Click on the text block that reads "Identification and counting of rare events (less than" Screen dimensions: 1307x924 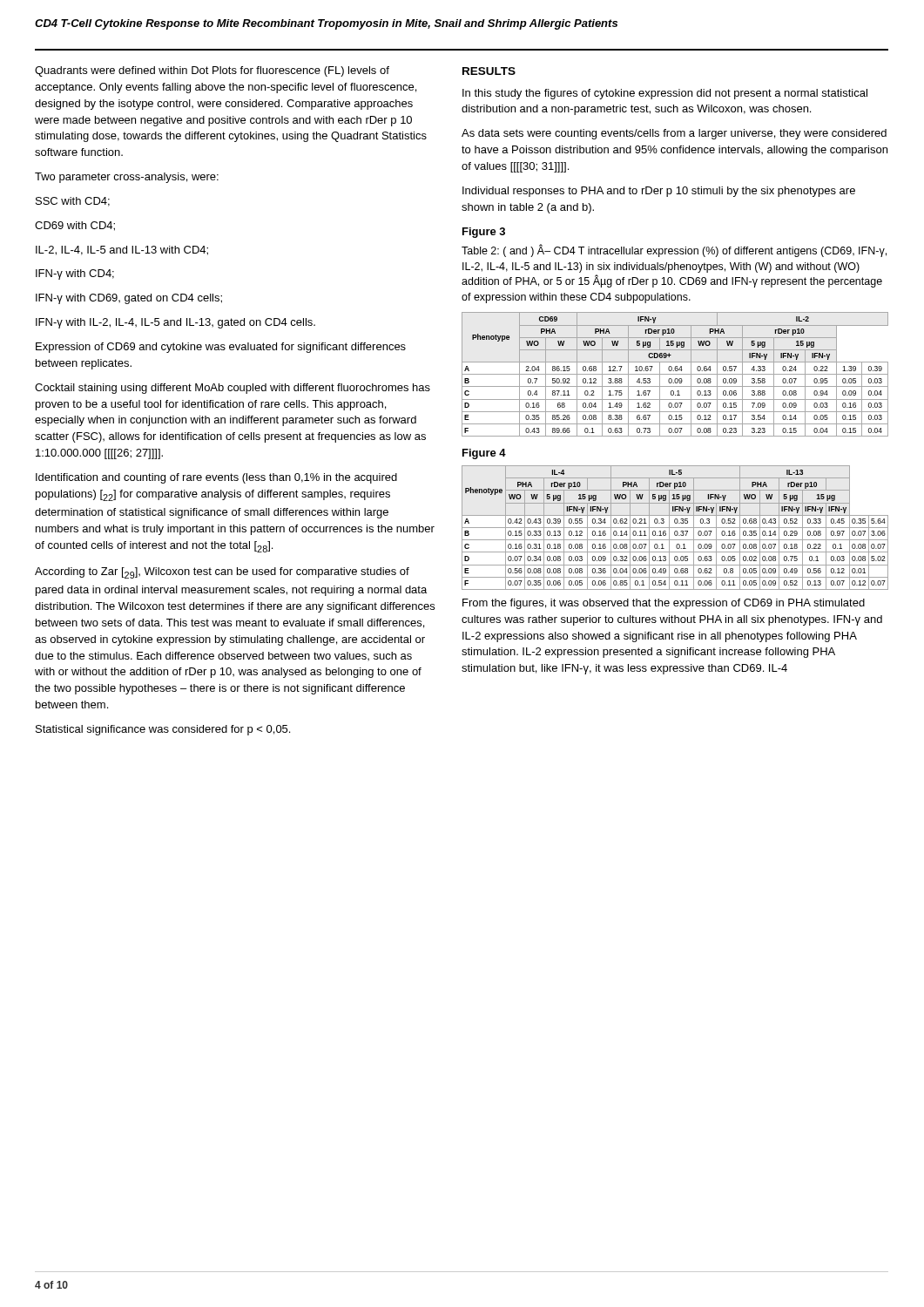(x=235, y=513)
